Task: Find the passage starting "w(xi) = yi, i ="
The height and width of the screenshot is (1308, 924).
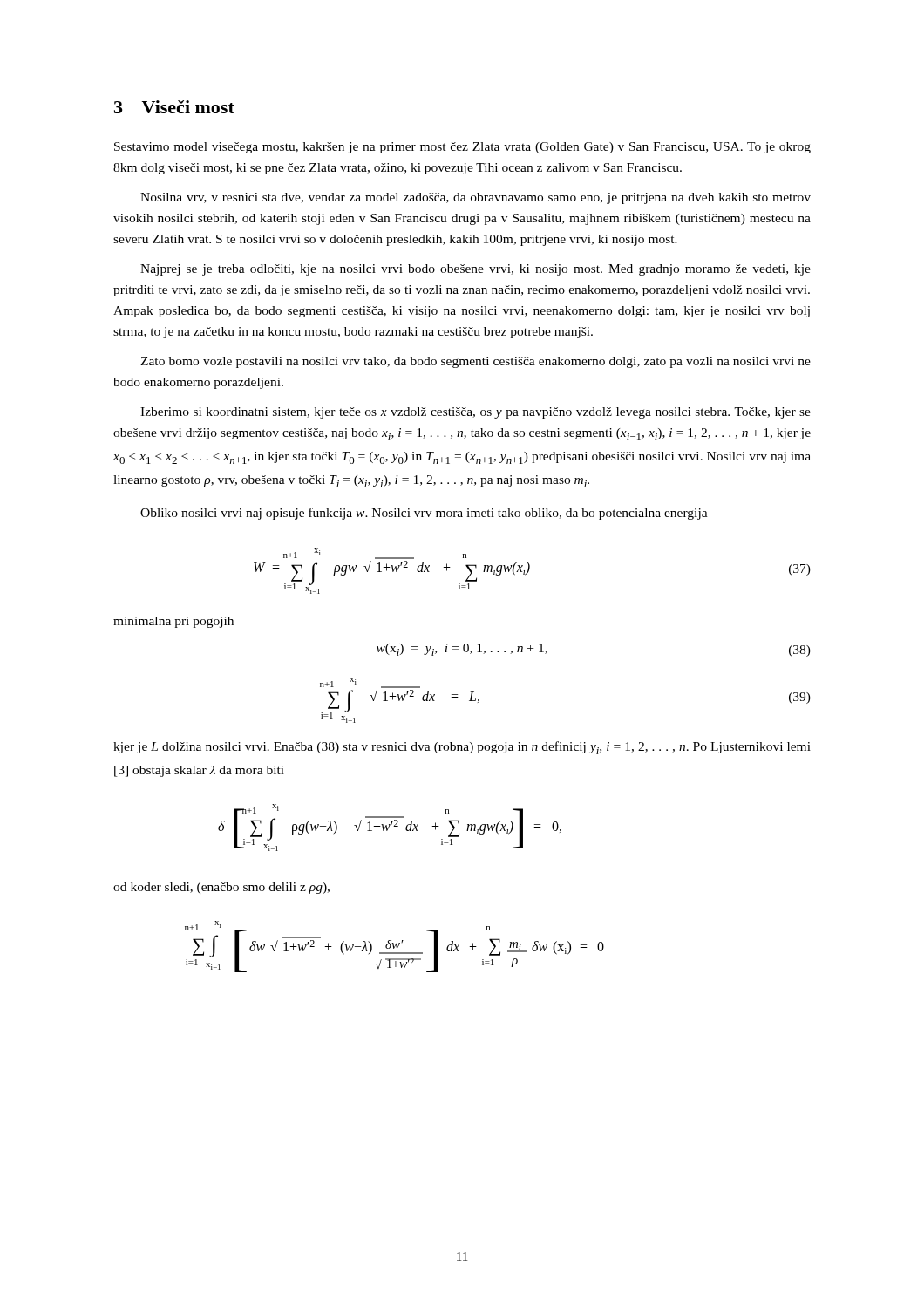Action: tap(428, 650)
